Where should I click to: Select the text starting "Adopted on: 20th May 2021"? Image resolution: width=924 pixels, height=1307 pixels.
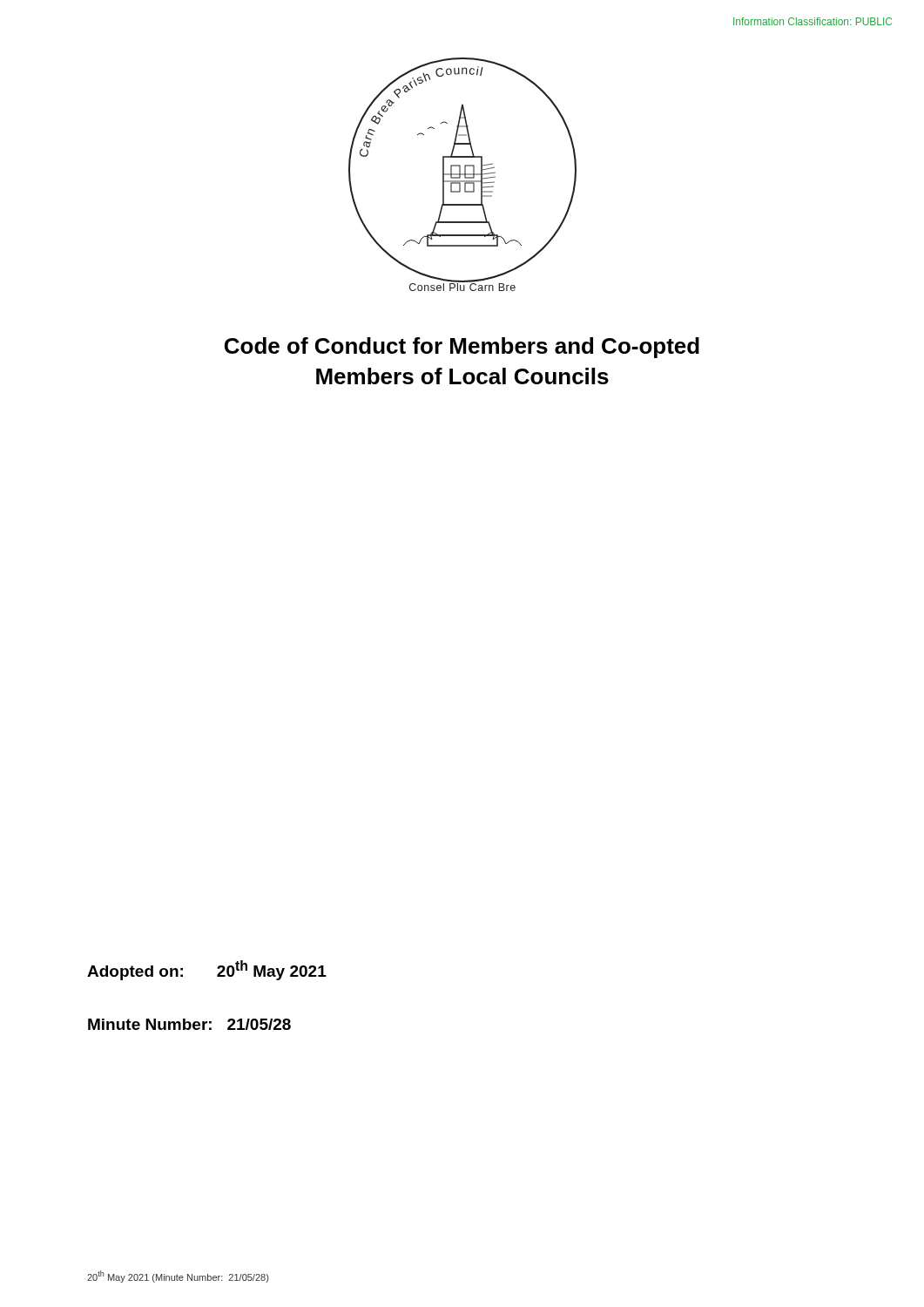point(207,969)
